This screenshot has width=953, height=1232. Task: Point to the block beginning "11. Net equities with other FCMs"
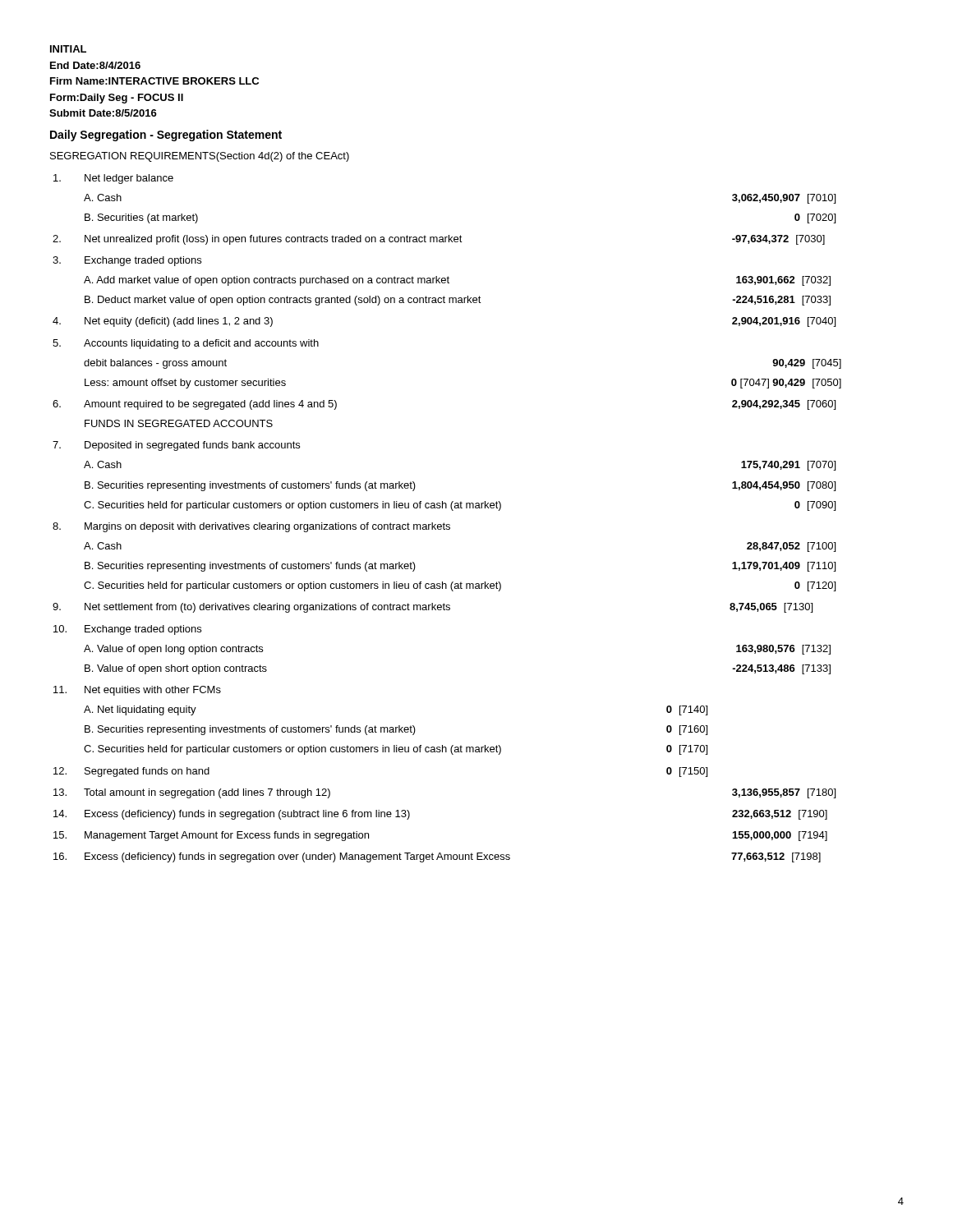point(137,691)
